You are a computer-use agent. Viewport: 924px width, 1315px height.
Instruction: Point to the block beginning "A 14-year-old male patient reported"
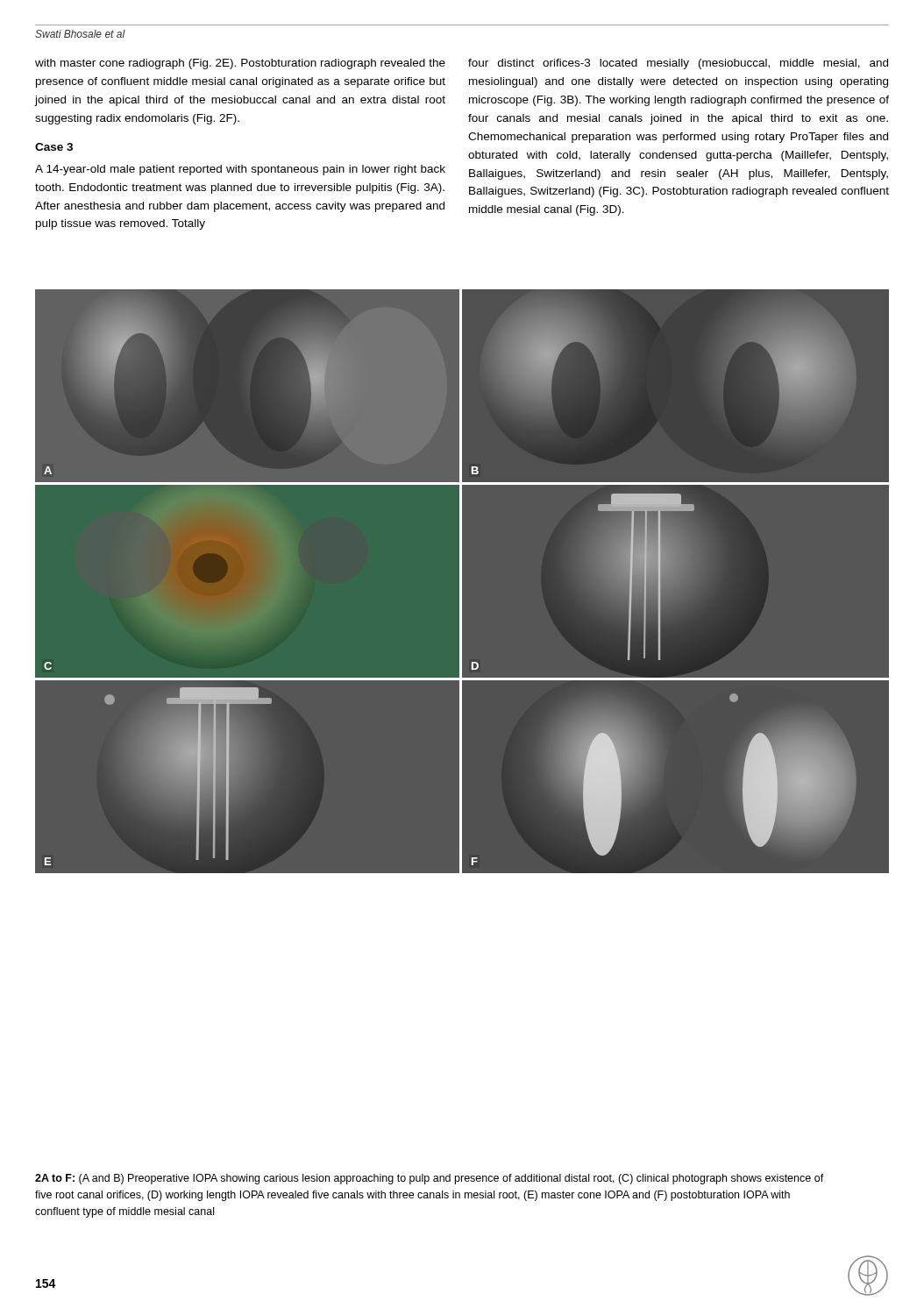(240, 196)
